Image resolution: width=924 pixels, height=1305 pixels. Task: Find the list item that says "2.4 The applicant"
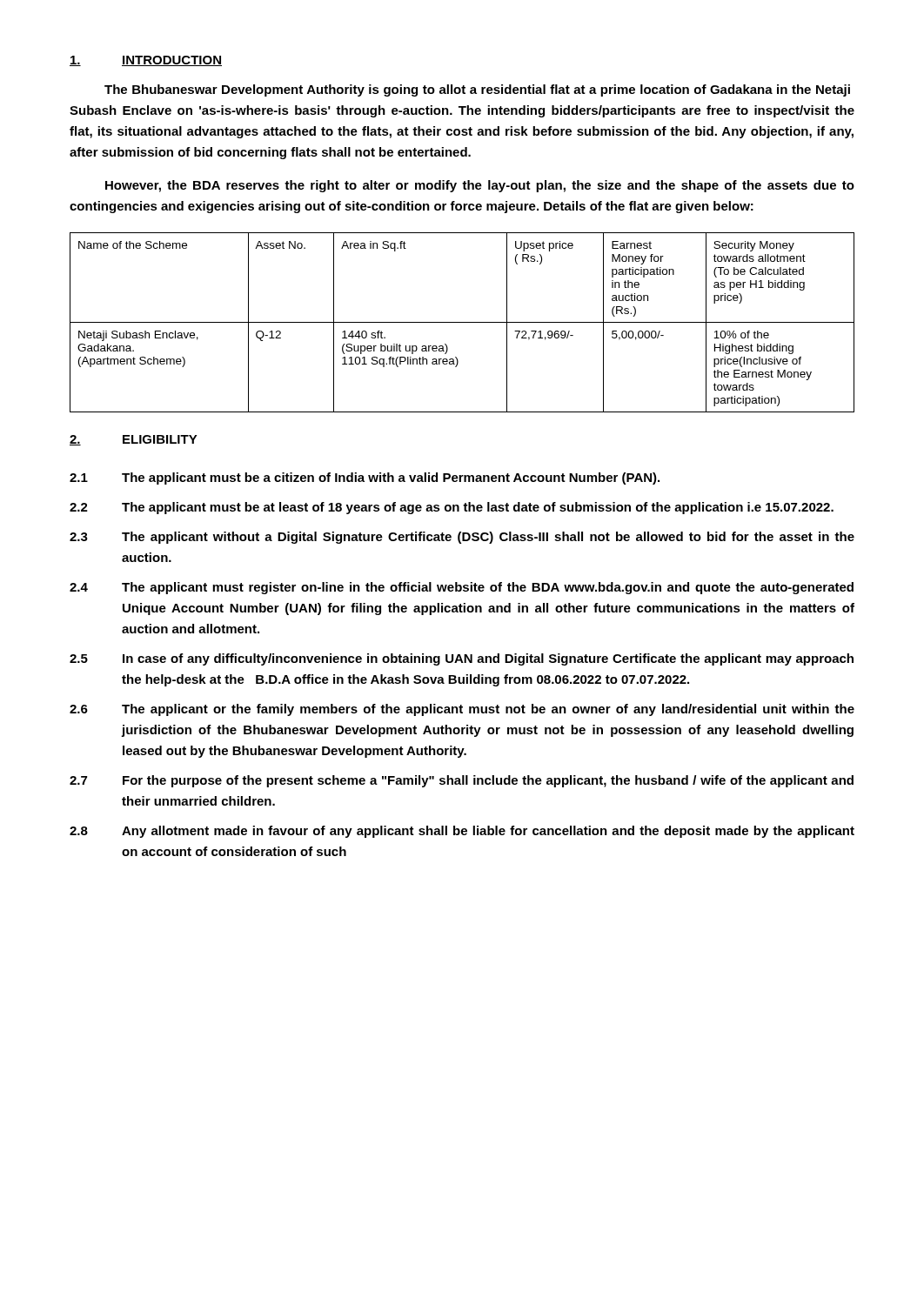click(x=462, y=608)
